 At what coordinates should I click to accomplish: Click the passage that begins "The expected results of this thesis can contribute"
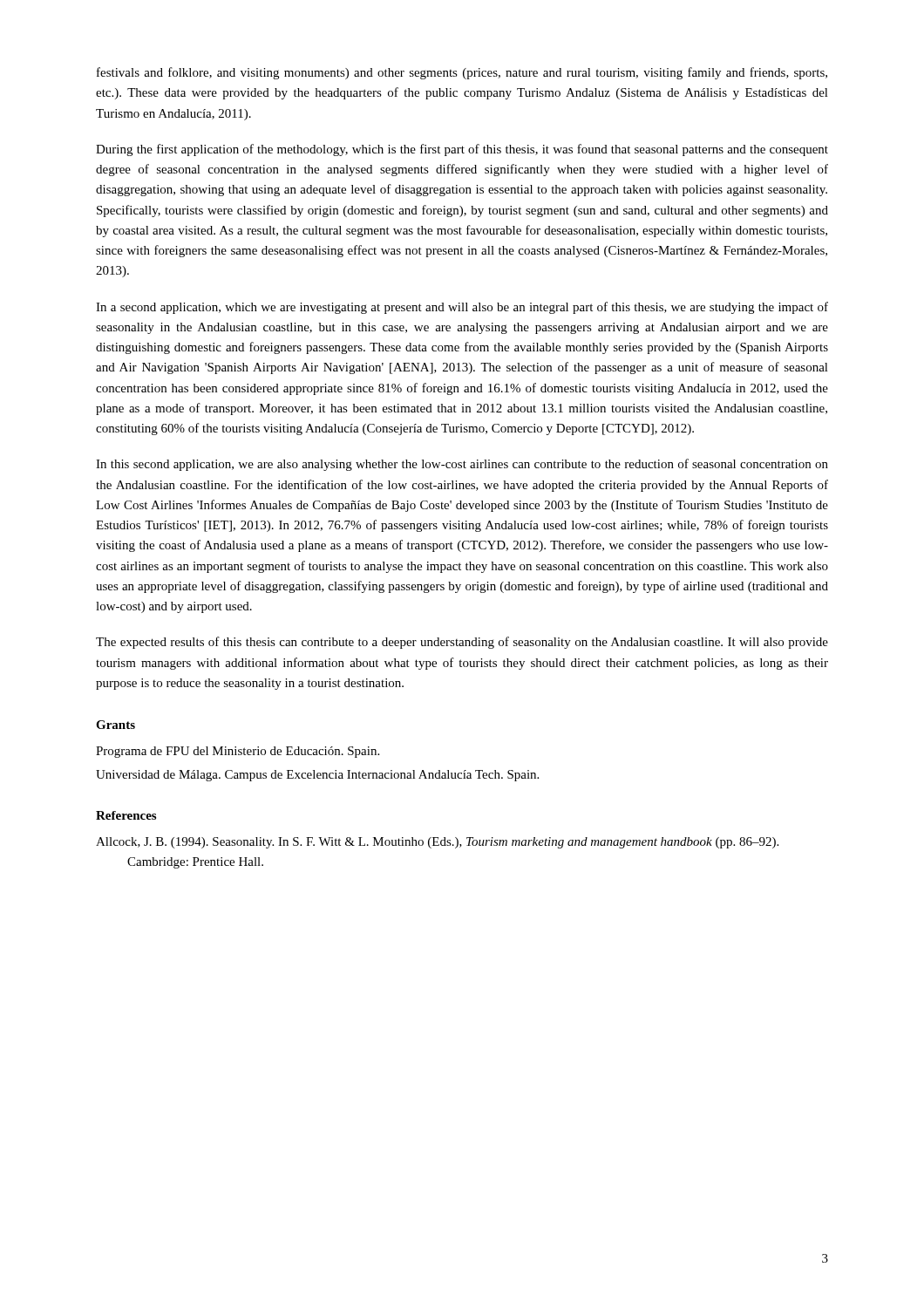[462, 662]
